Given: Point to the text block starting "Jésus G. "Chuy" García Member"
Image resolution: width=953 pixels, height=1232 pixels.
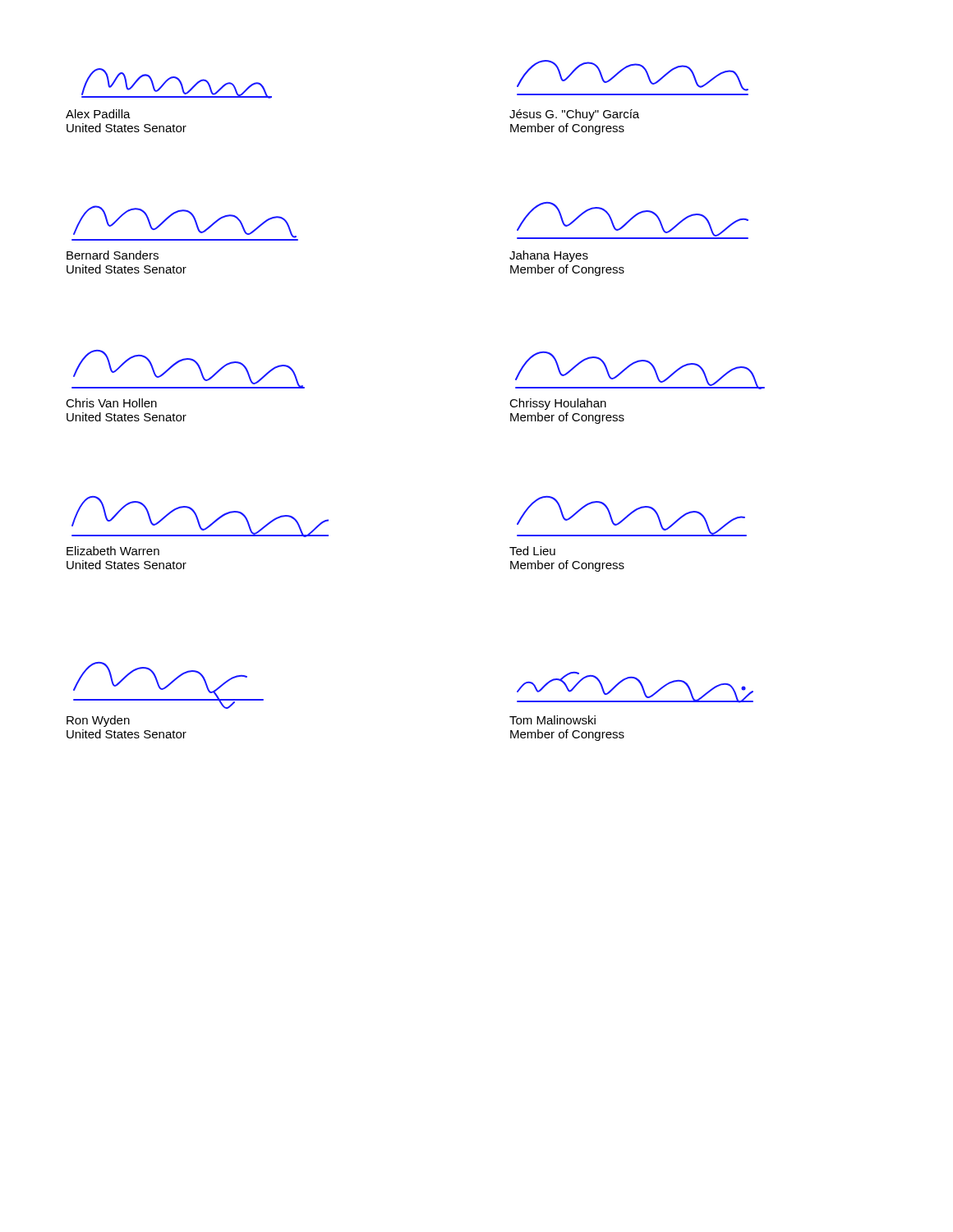Looking at the screenshot, I should point(574,121).
